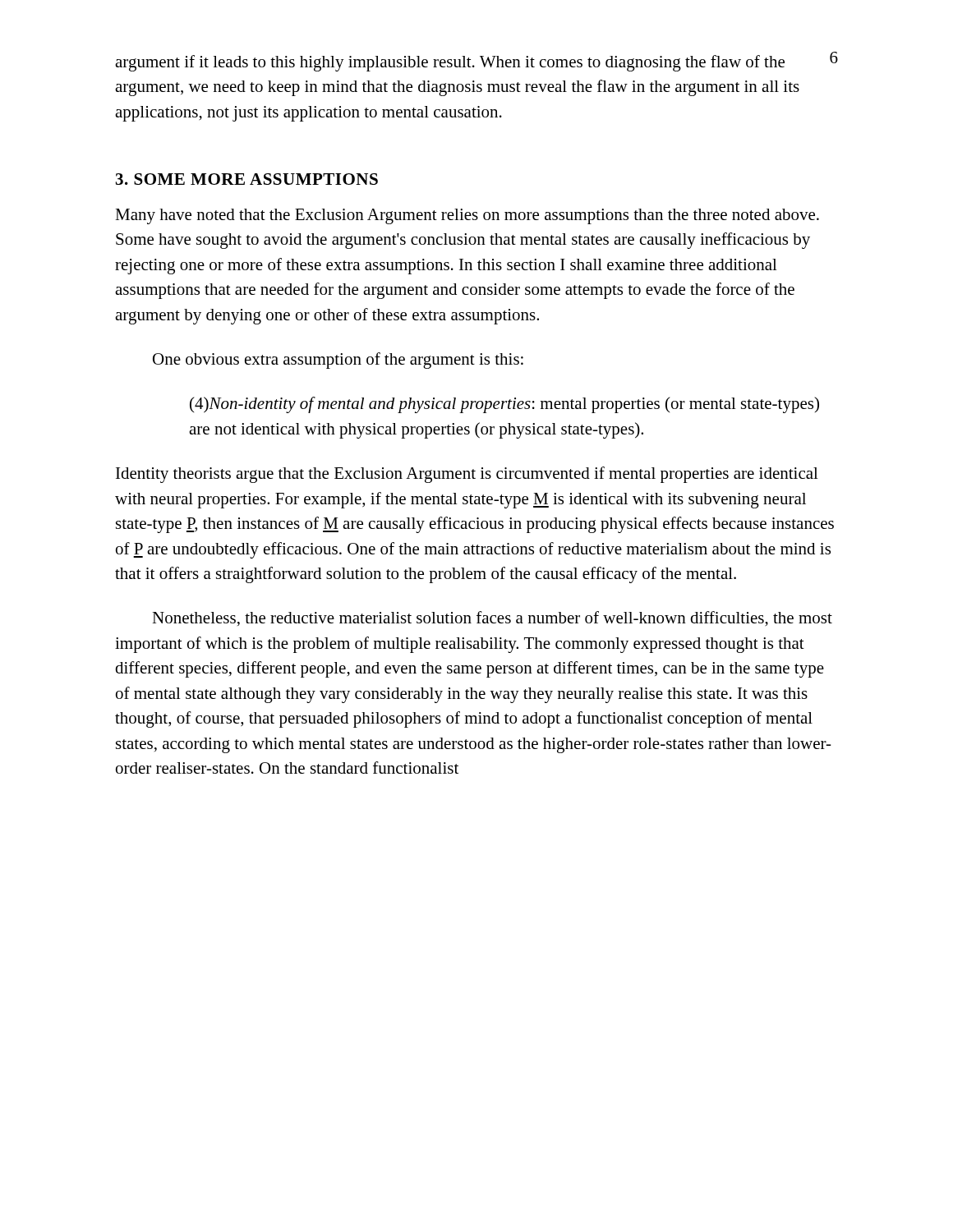Where is the passage that starts "argument if it leads to this highly implausible"?
Screen dimensions: 1232x953
pos(457,87)
